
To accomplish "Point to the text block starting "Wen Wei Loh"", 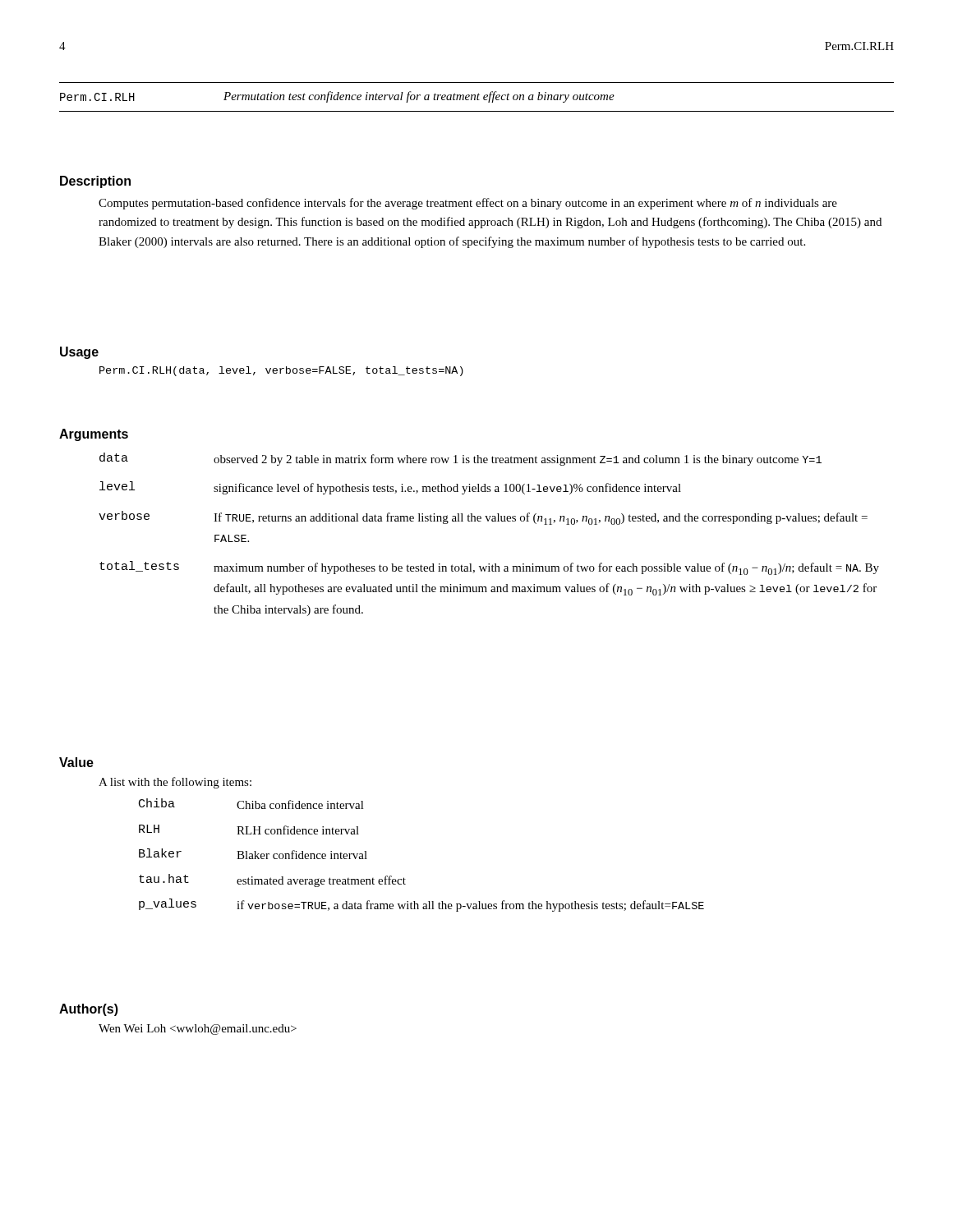I will point(198,1028).
